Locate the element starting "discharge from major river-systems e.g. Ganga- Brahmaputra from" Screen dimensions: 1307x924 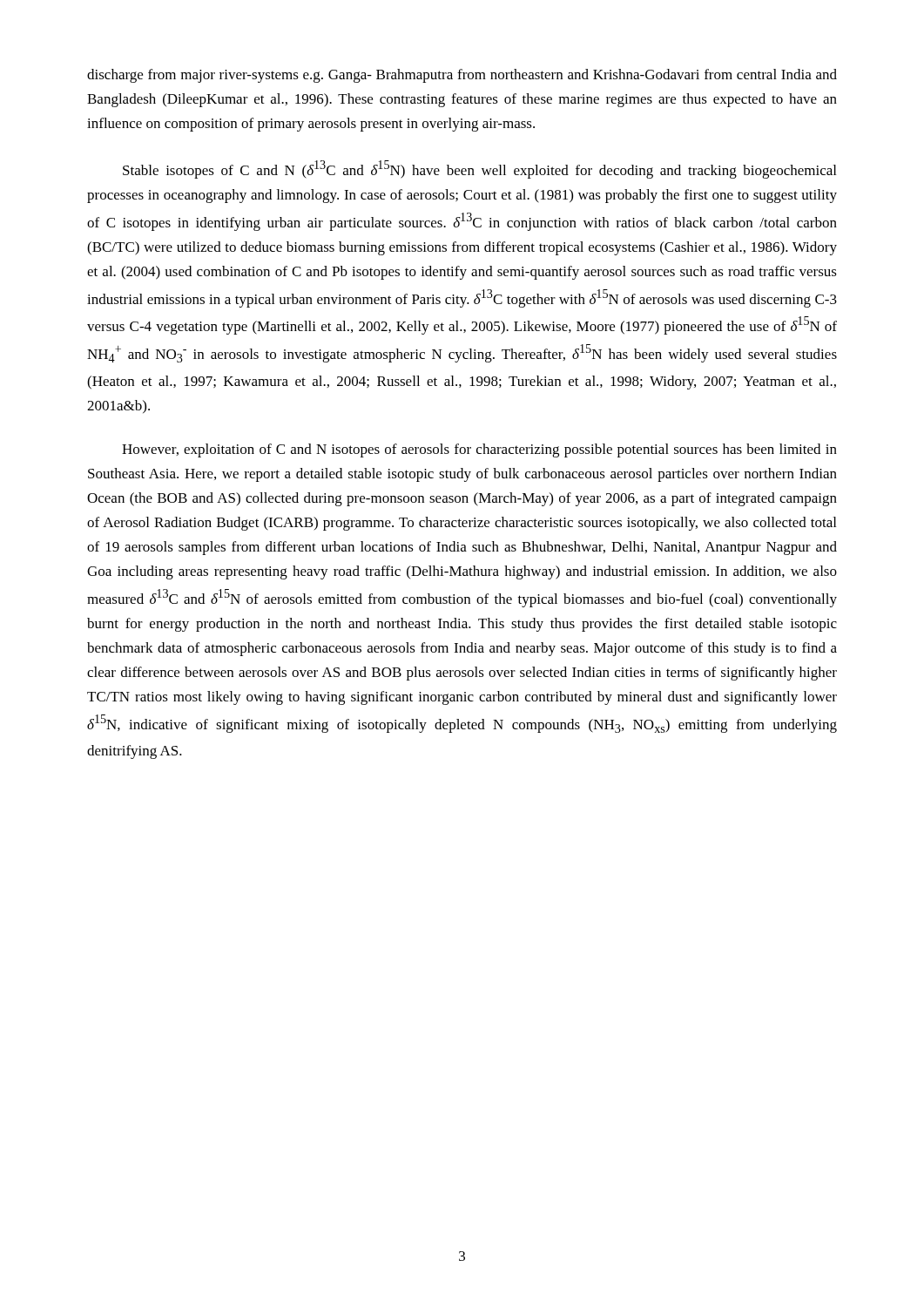point(462,99)
